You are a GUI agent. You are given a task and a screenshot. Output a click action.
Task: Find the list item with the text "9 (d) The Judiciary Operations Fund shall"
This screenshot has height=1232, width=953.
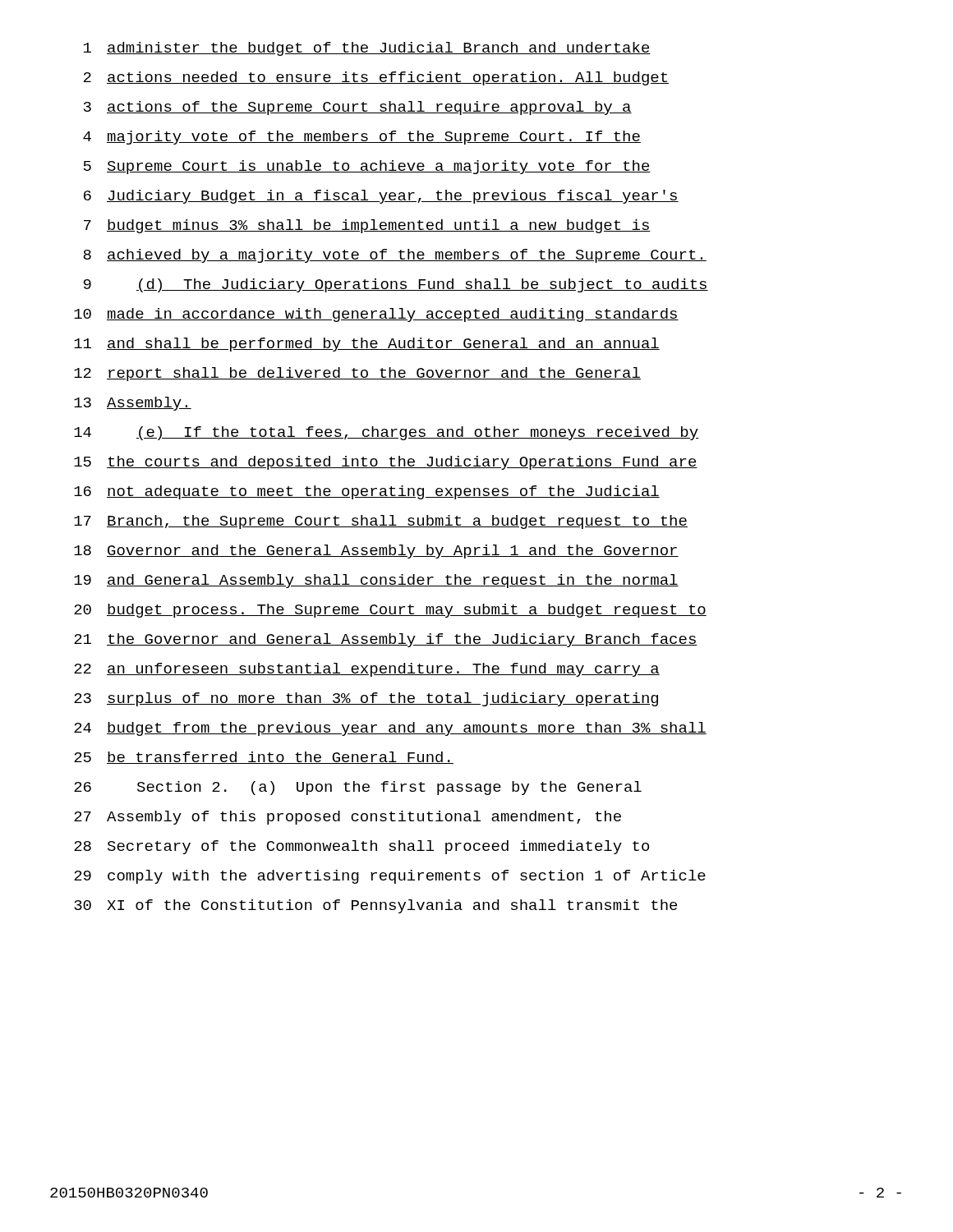pyautogui.click(x=476, y=285)
